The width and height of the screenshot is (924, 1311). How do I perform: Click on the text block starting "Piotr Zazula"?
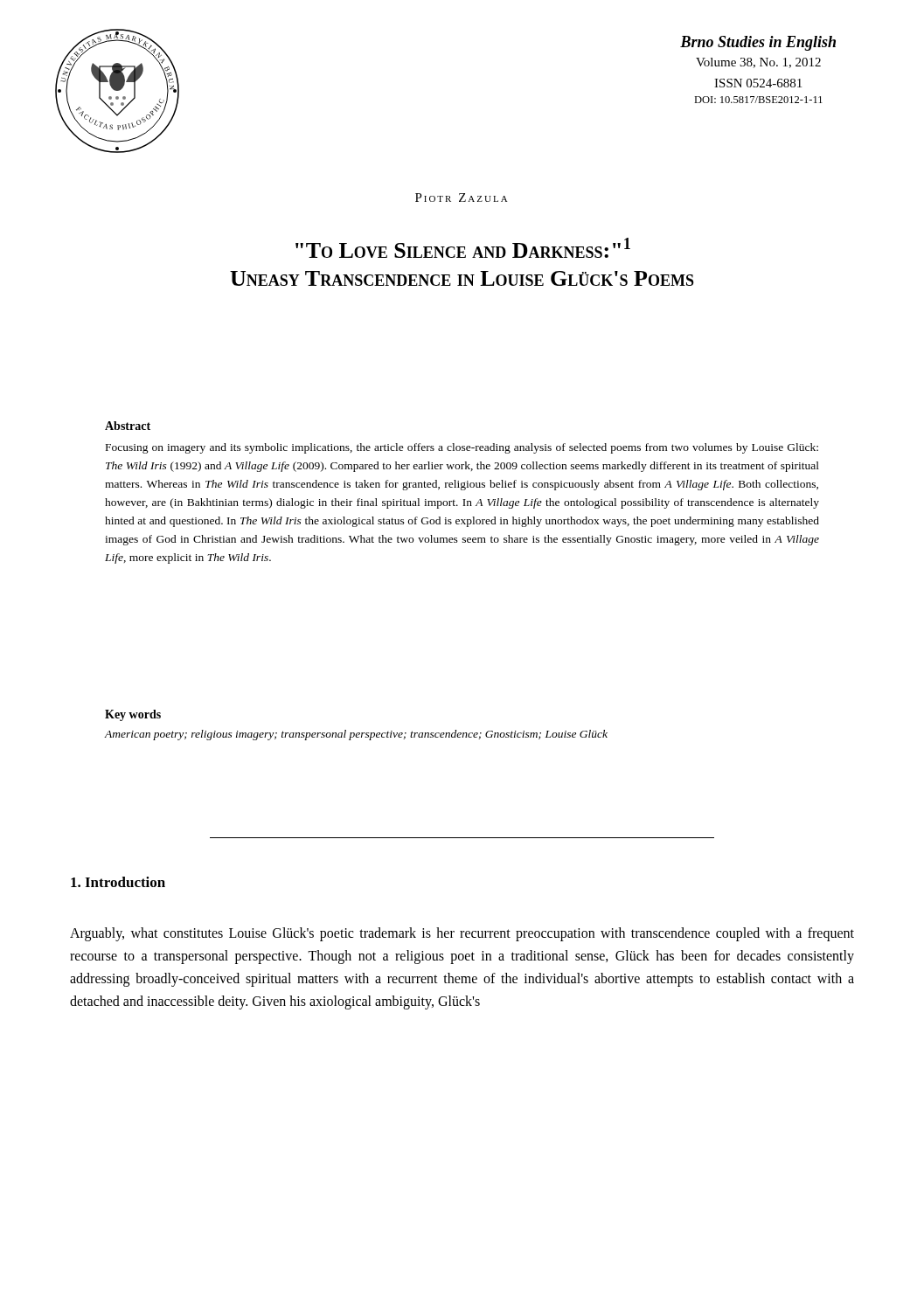[462, 198]
